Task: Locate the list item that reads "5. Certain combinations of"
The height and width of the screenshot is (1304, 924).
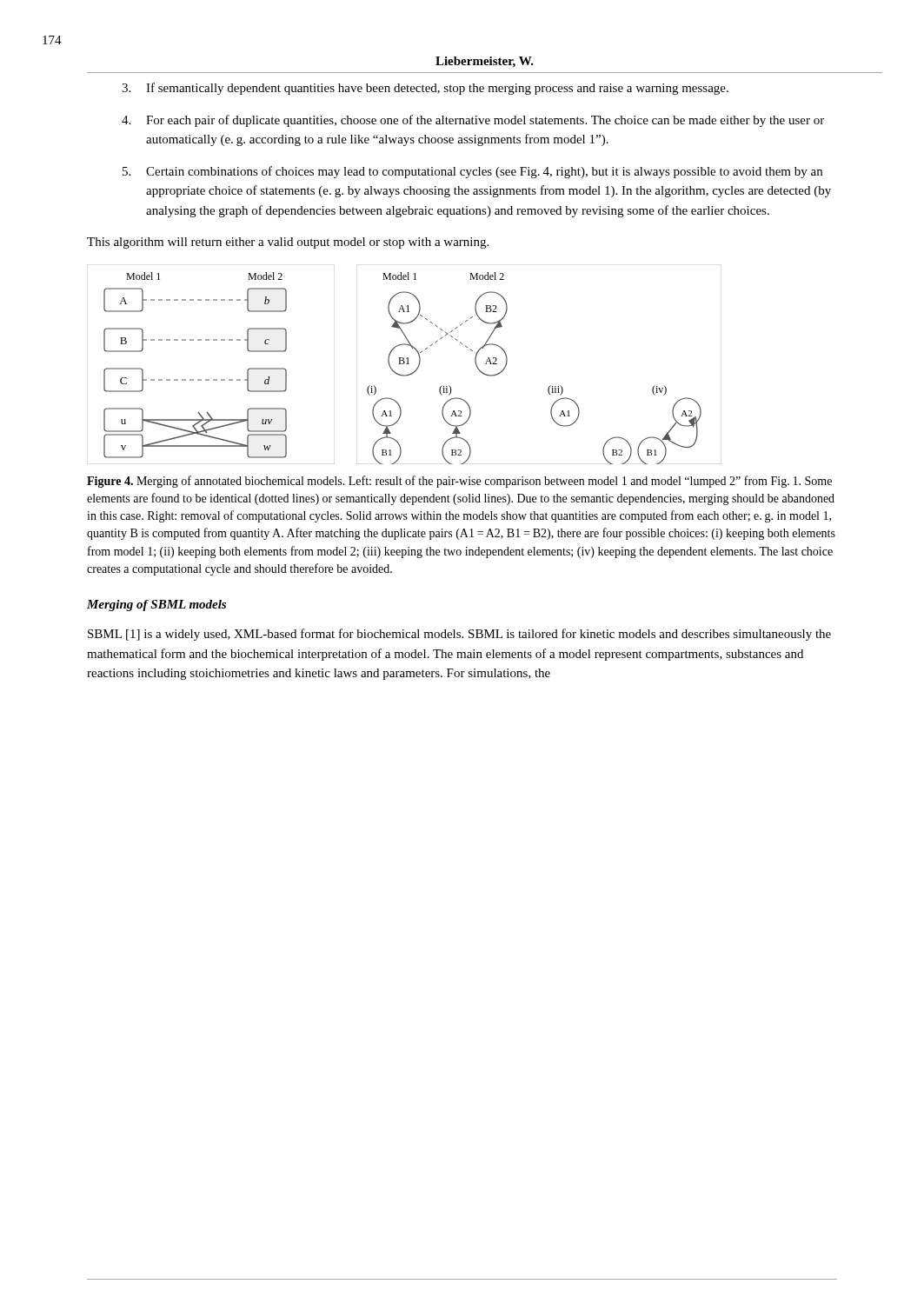Action: click(x=479, y=191)
